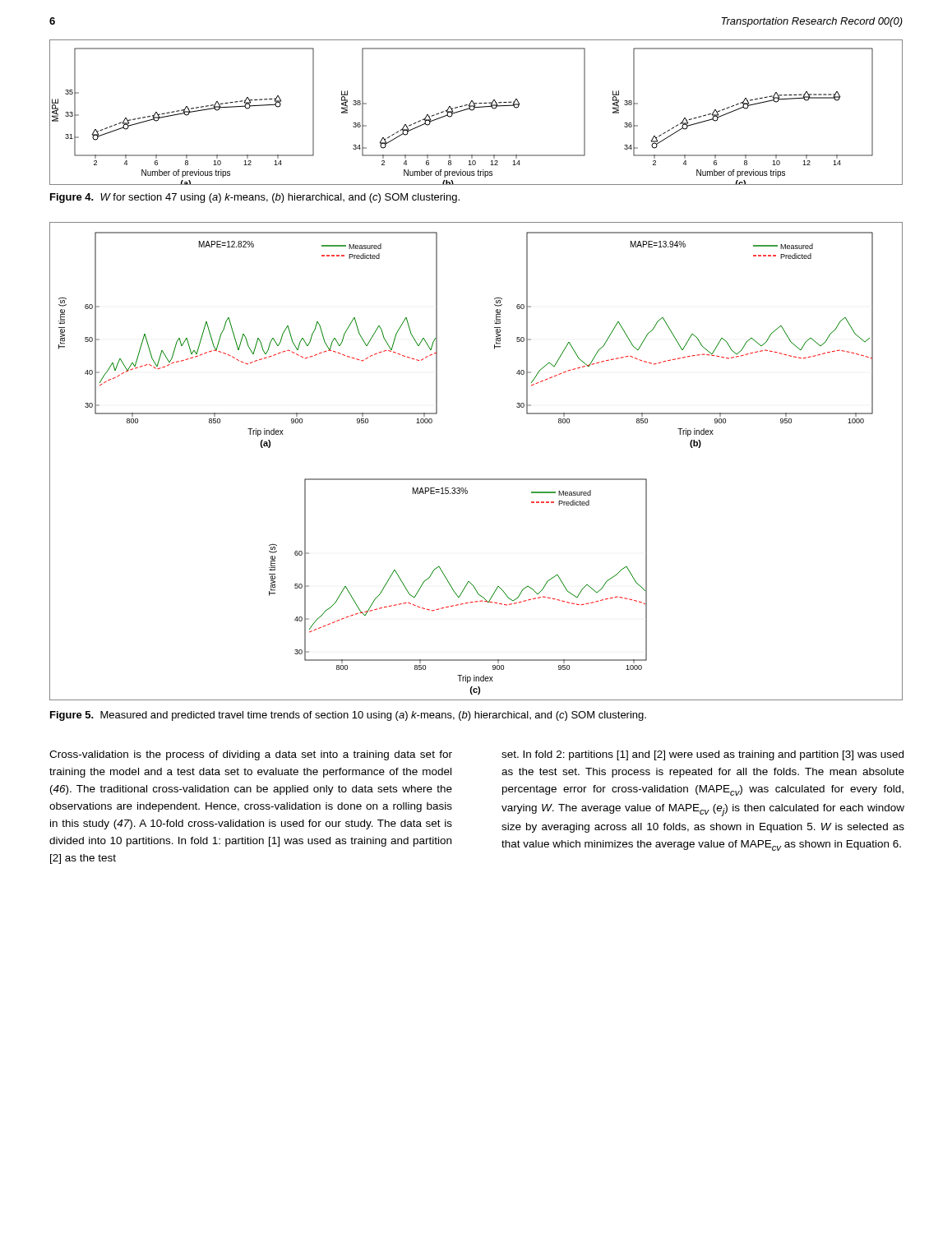Select the text block with the text "set. In fold 2: partitions"
The height and width of the screenshot is (1233, 952).
click(x=703, y=800)
